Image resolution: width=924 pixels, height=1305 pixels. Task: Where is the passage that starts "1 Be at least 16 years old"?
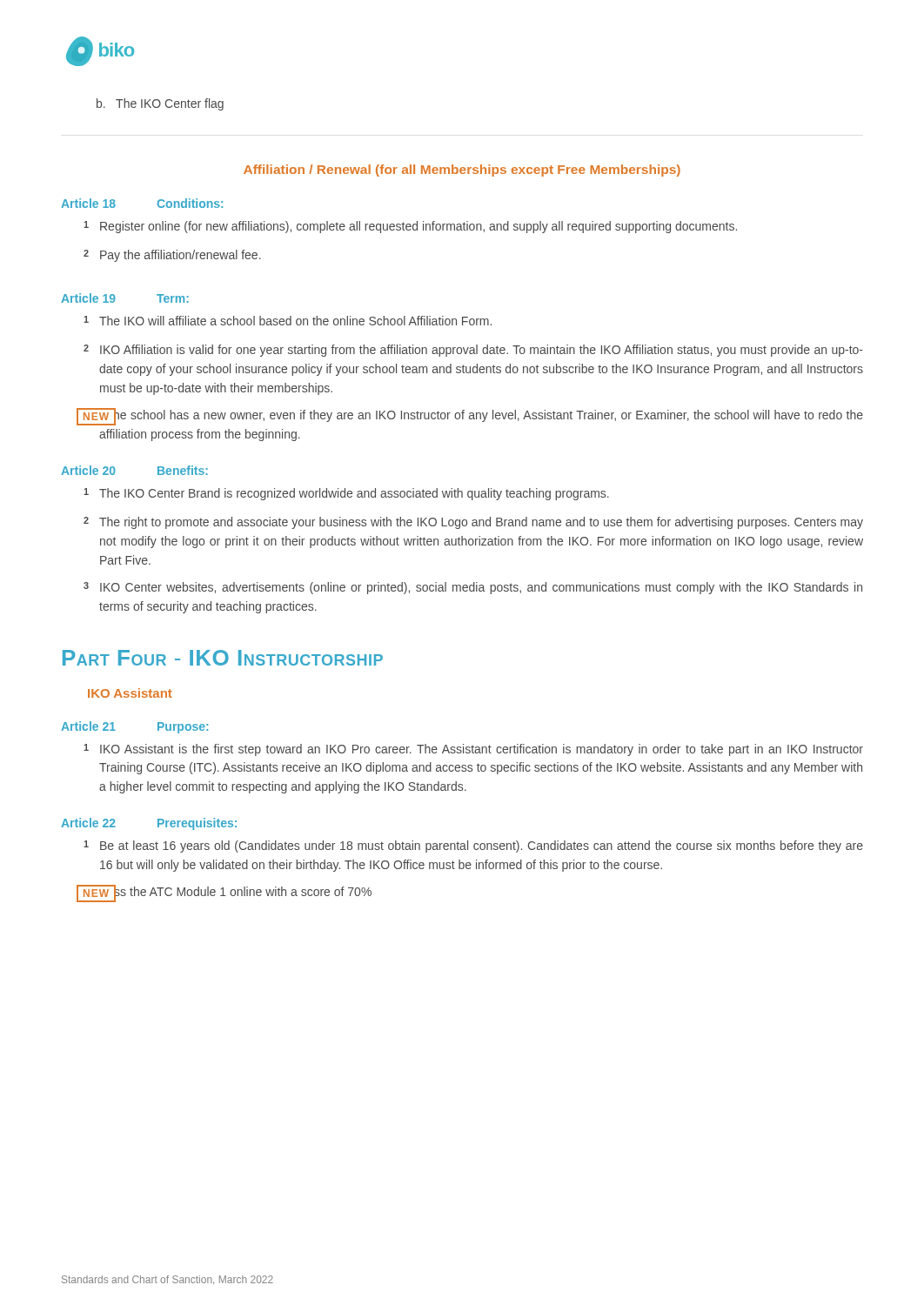(462, 856)
